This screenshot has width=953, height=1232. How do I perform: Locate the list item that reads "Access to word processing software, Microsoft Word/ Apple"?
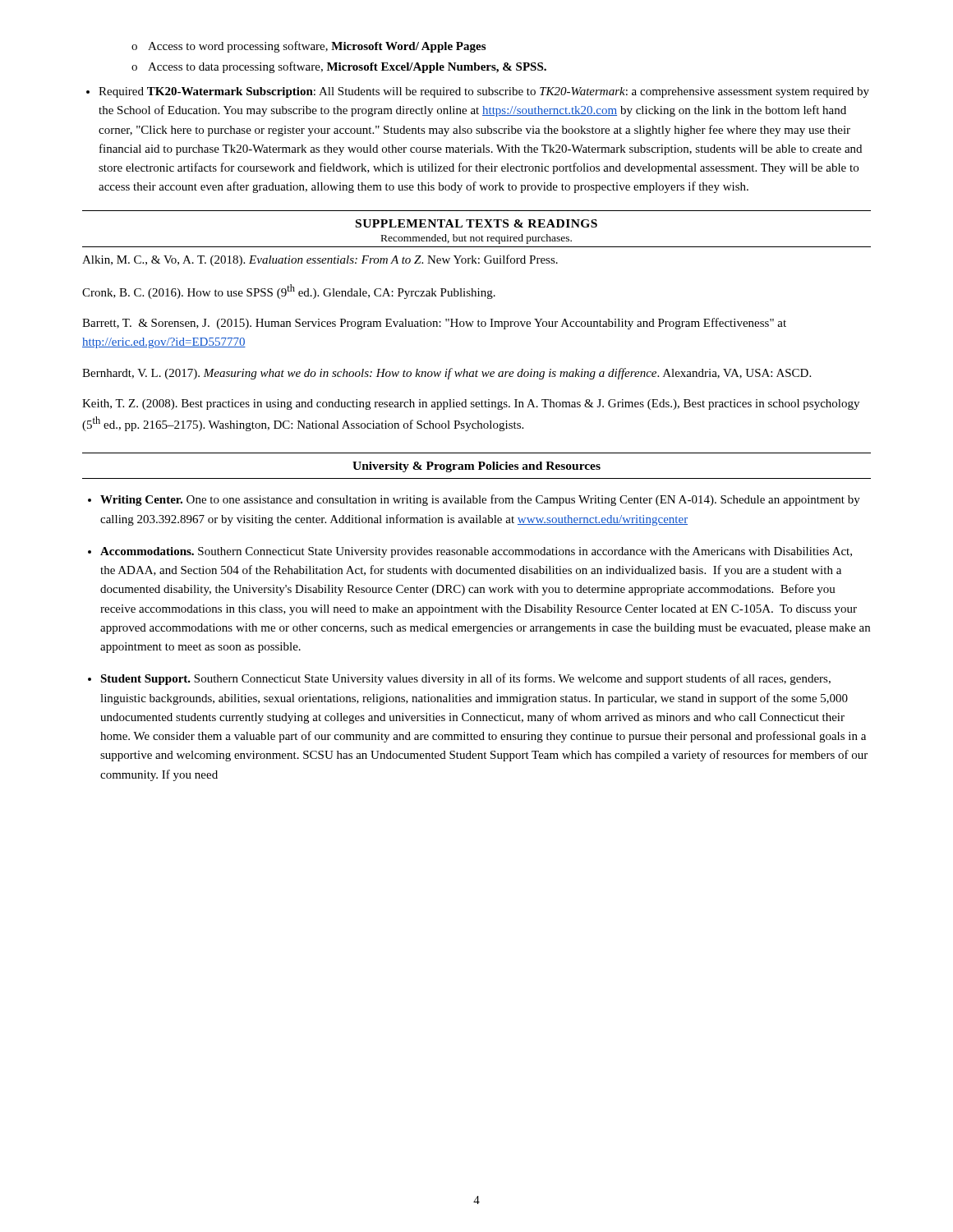click(308, 47)
